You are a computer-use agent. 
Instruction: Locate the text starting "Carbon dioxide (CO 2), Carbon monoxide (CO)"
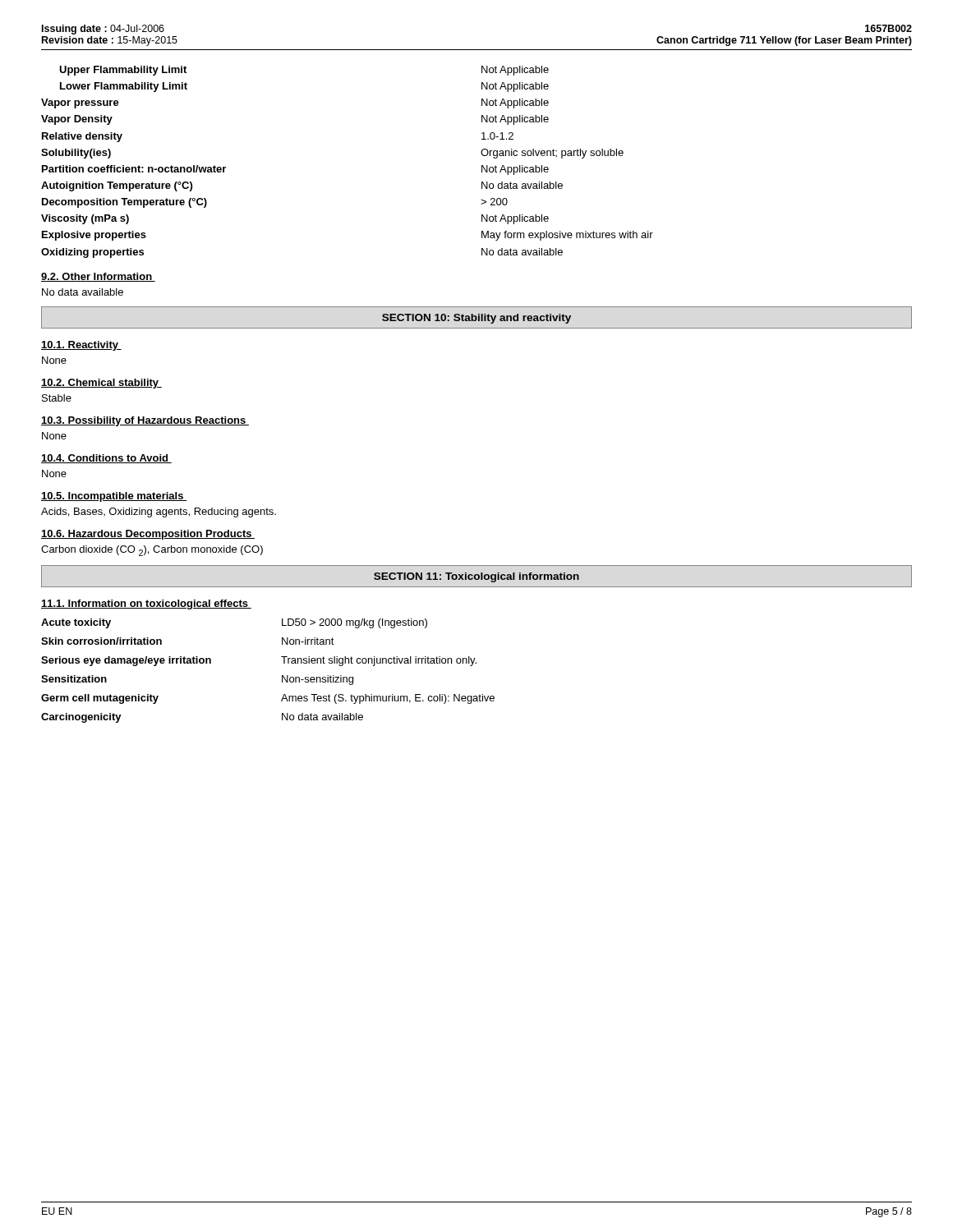(152, 550)
